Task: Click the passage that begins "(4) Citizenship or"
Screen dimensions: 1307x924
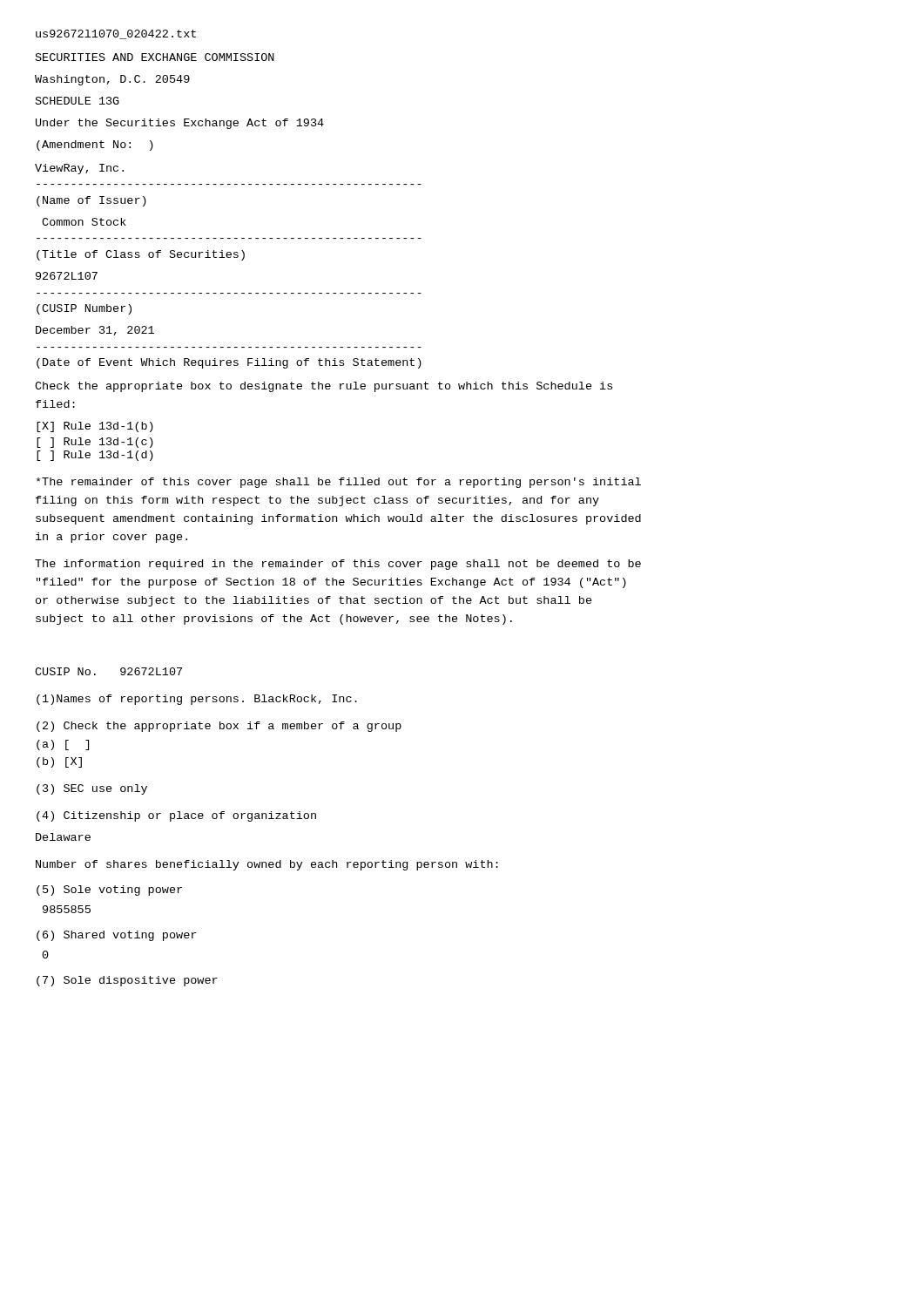Action: tap(176, 816)
